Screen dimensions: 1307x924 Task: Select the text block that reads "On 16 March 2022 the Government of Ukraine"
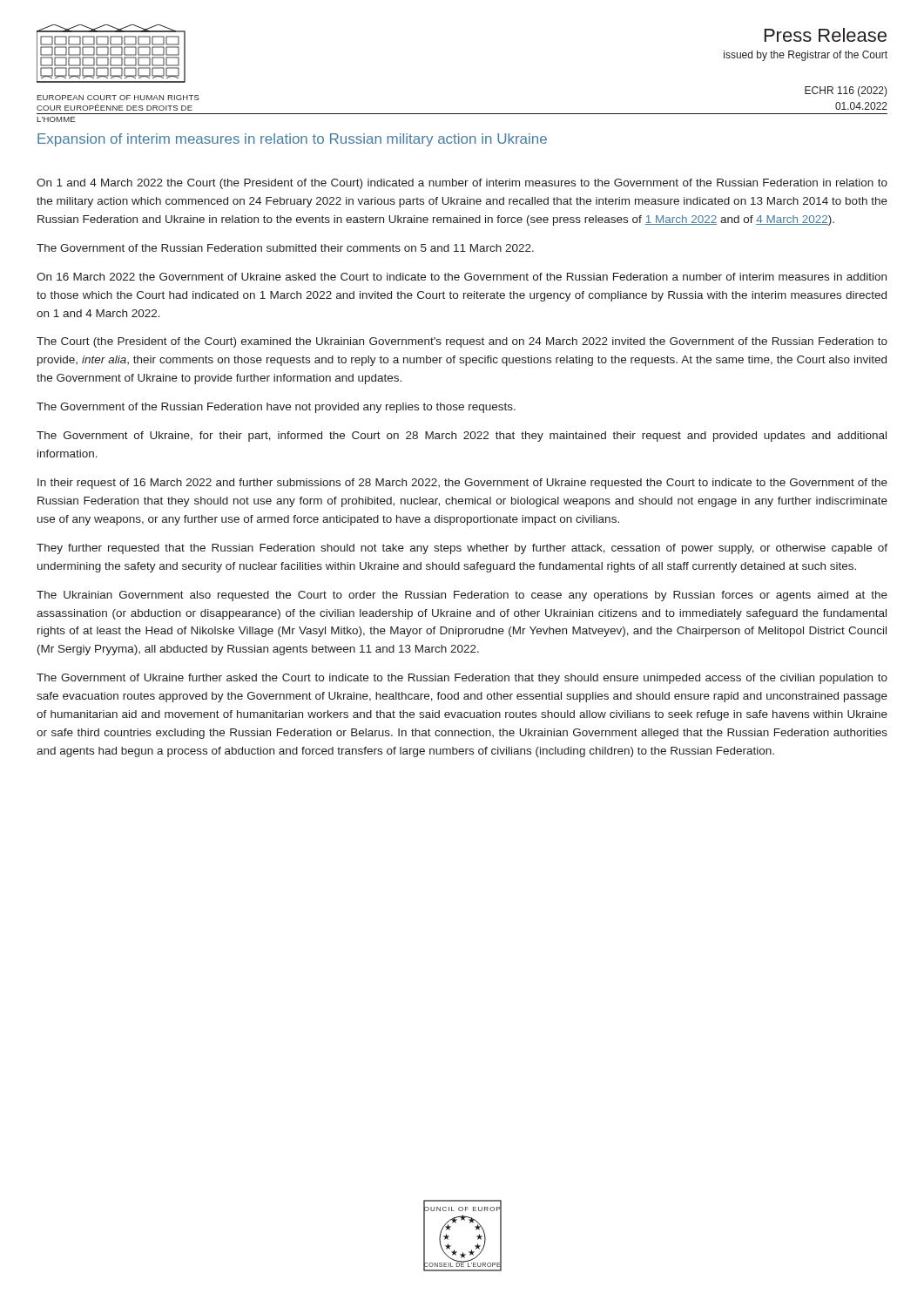462,295
